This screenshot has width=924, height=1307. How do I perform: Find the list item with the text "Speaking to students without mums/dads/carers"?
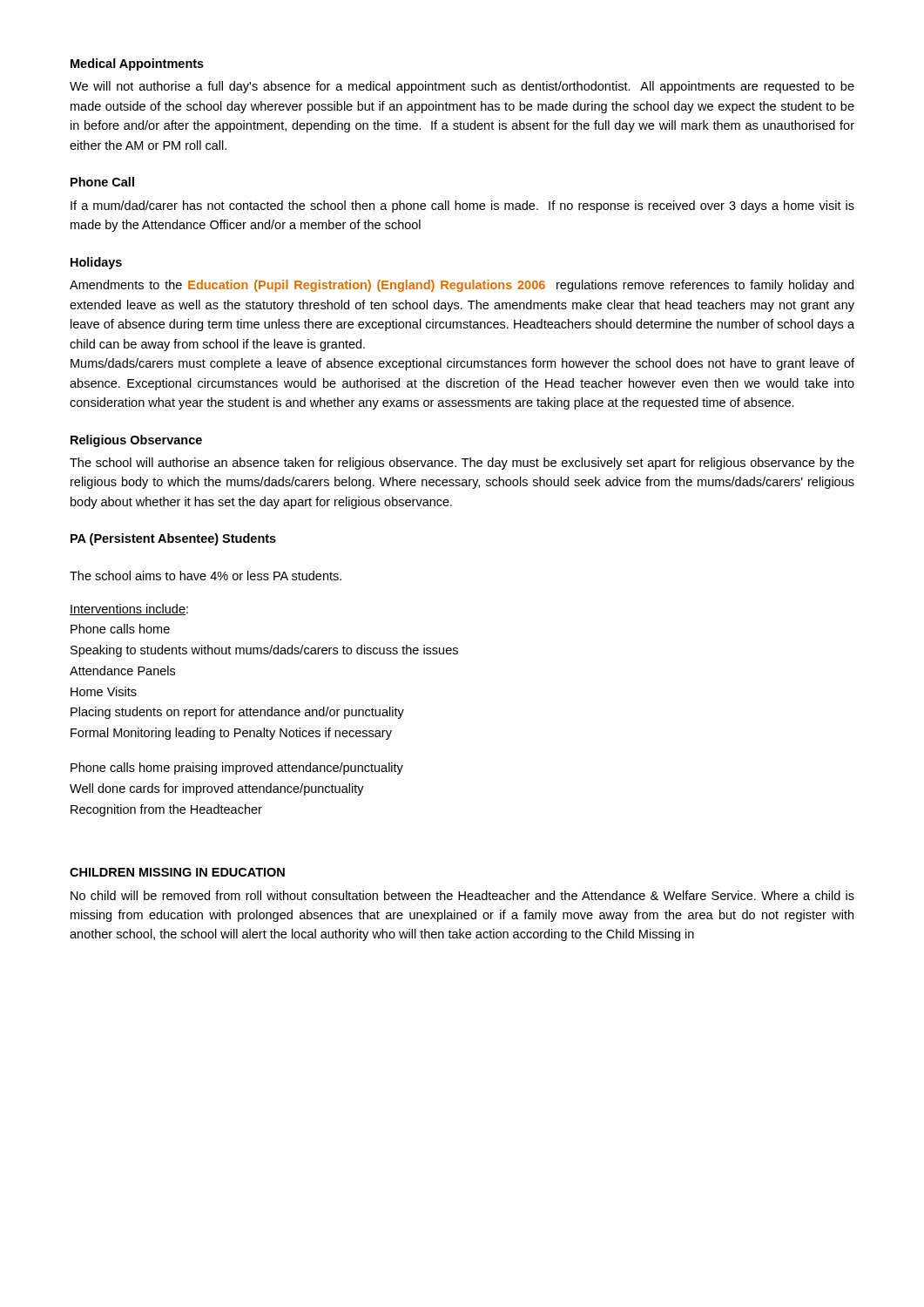(x=264, y=650)
